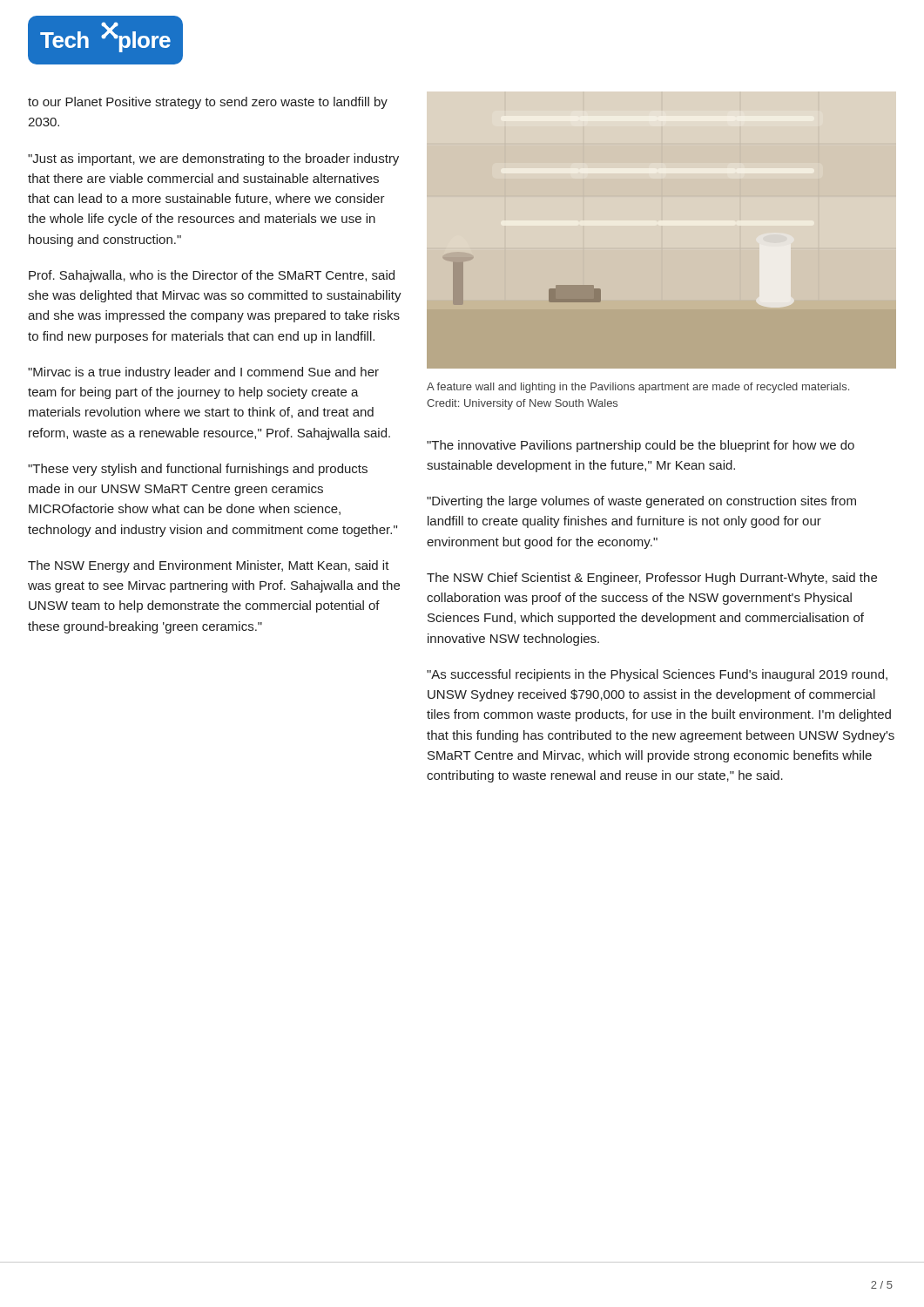Image resolution: width=924 pixels, height=1307 pixels.
Task: Locate a caption
Action: point(638,395)
